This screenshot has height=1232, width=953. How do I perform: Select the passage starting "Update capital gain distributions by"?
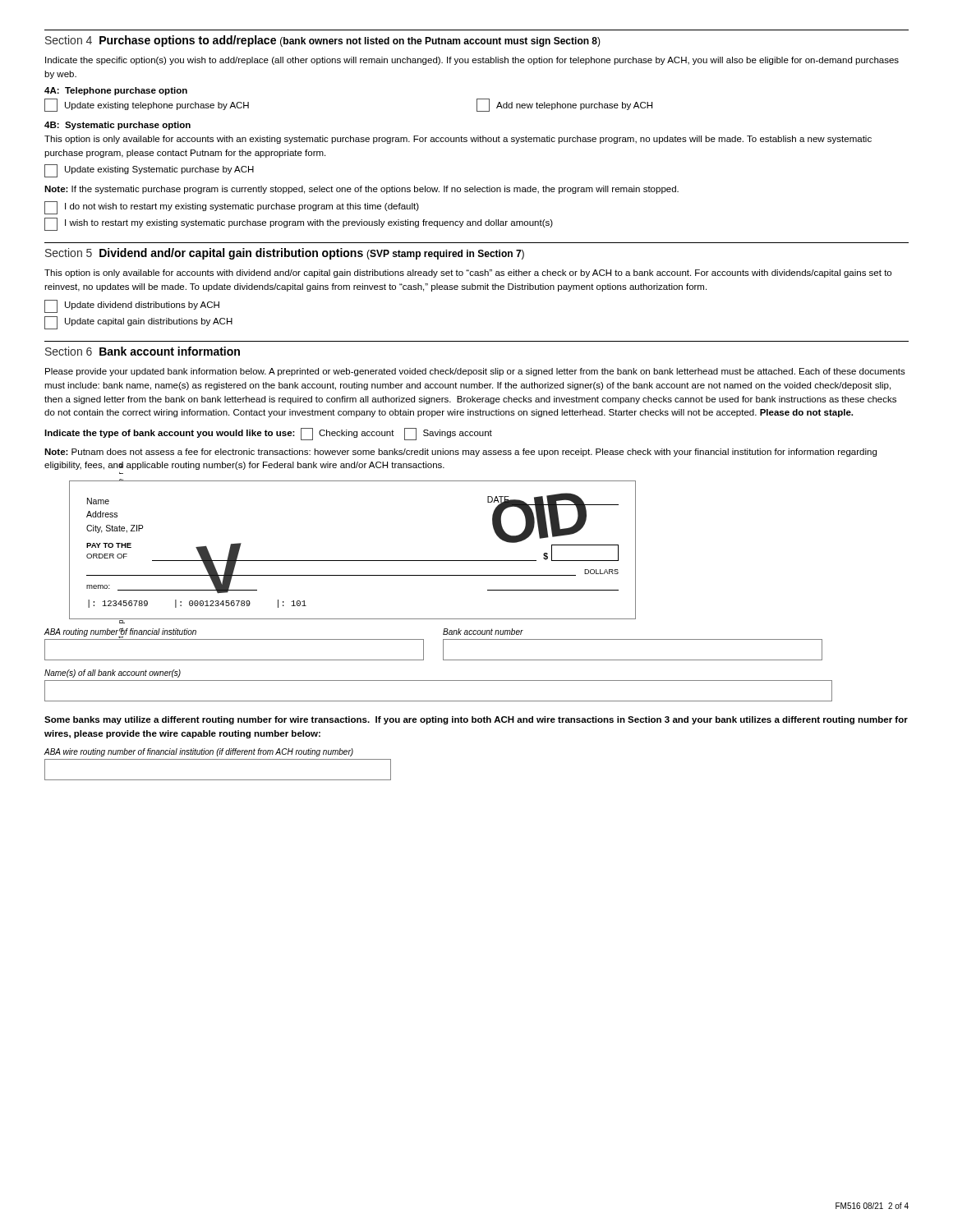(x=139, y=323)
